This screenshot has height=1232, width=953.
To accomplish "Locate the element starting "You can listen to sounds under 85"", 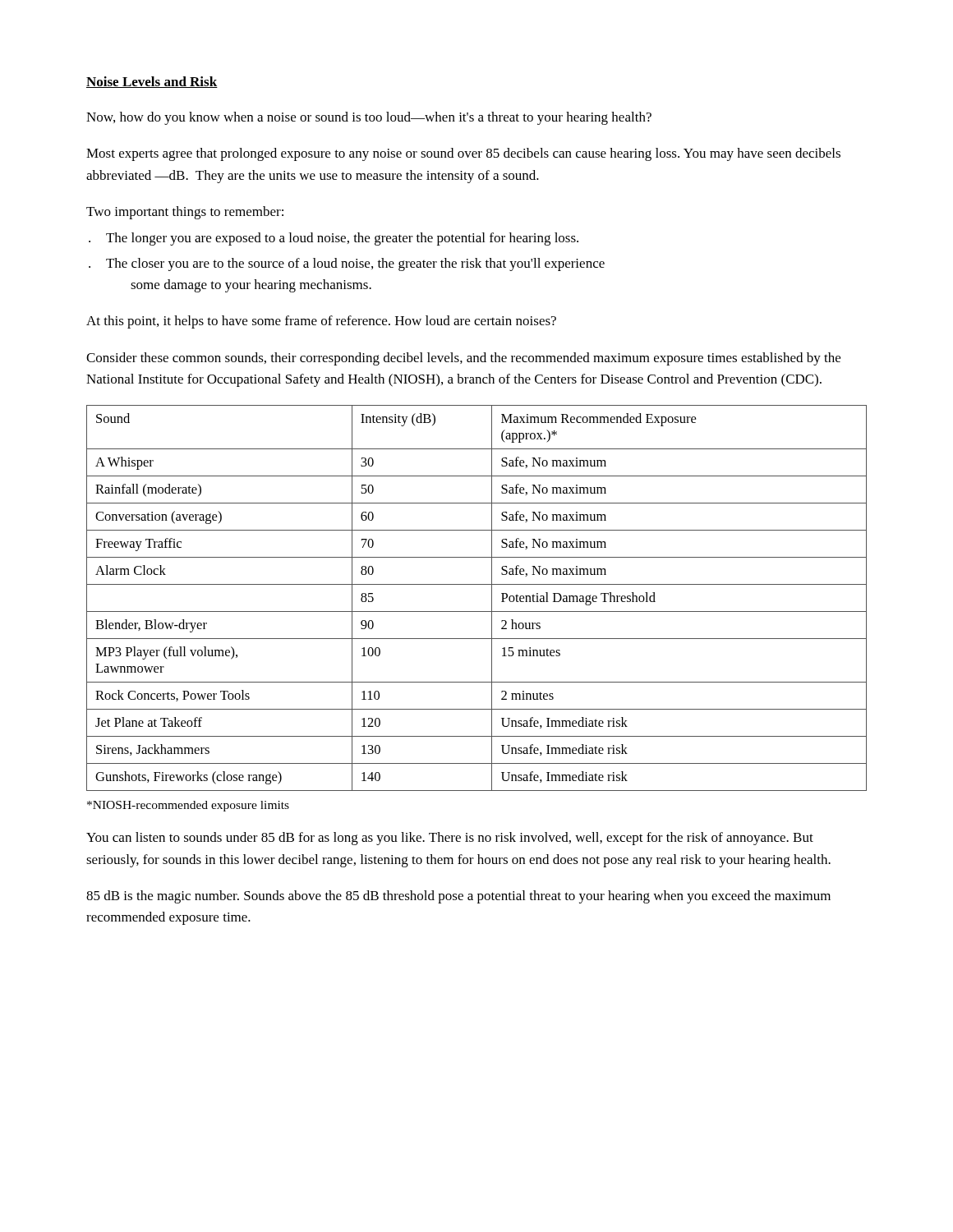I will 459,849.
